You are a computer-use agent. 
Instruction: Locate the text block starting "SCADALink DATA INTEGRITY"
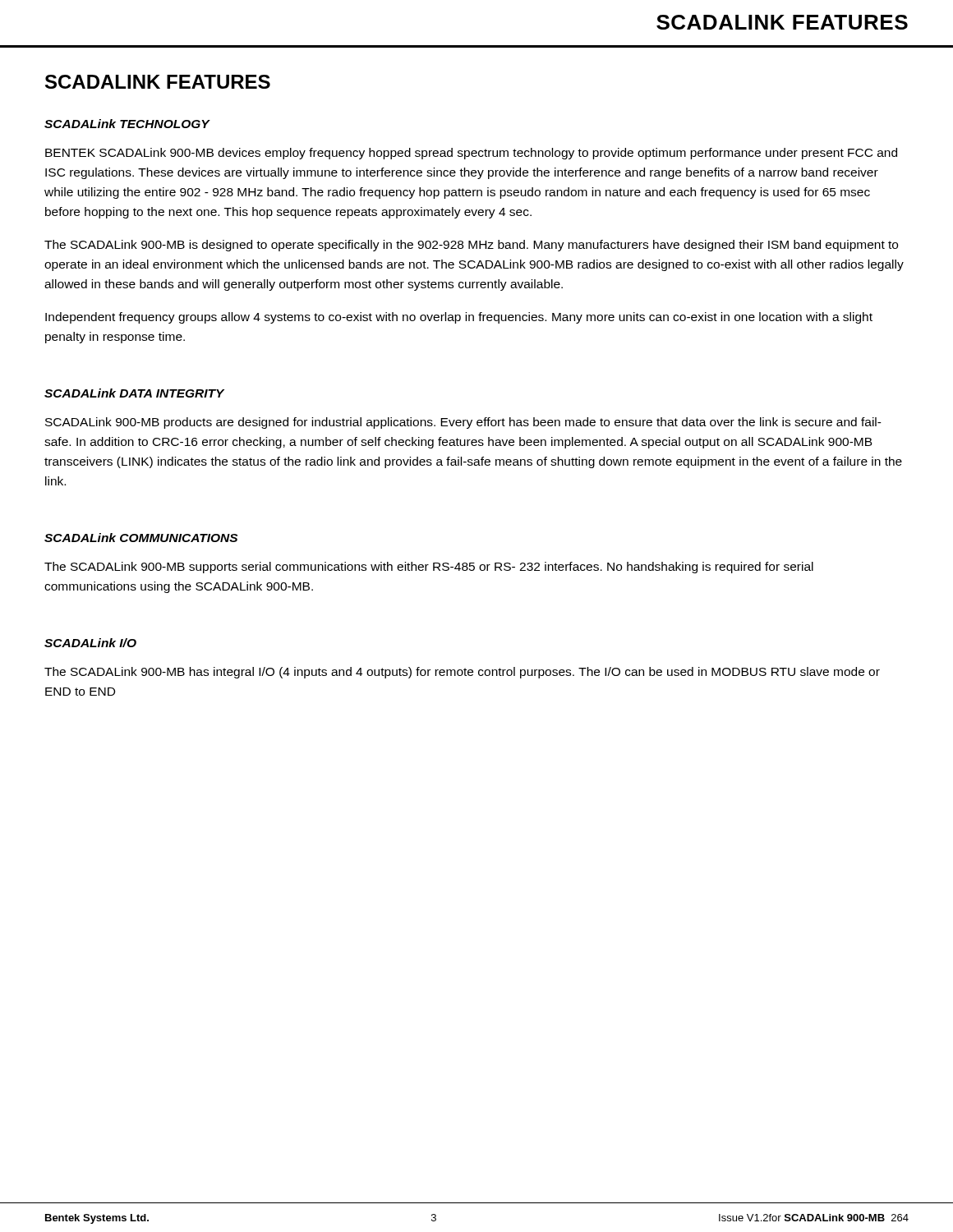click(134, 393)
